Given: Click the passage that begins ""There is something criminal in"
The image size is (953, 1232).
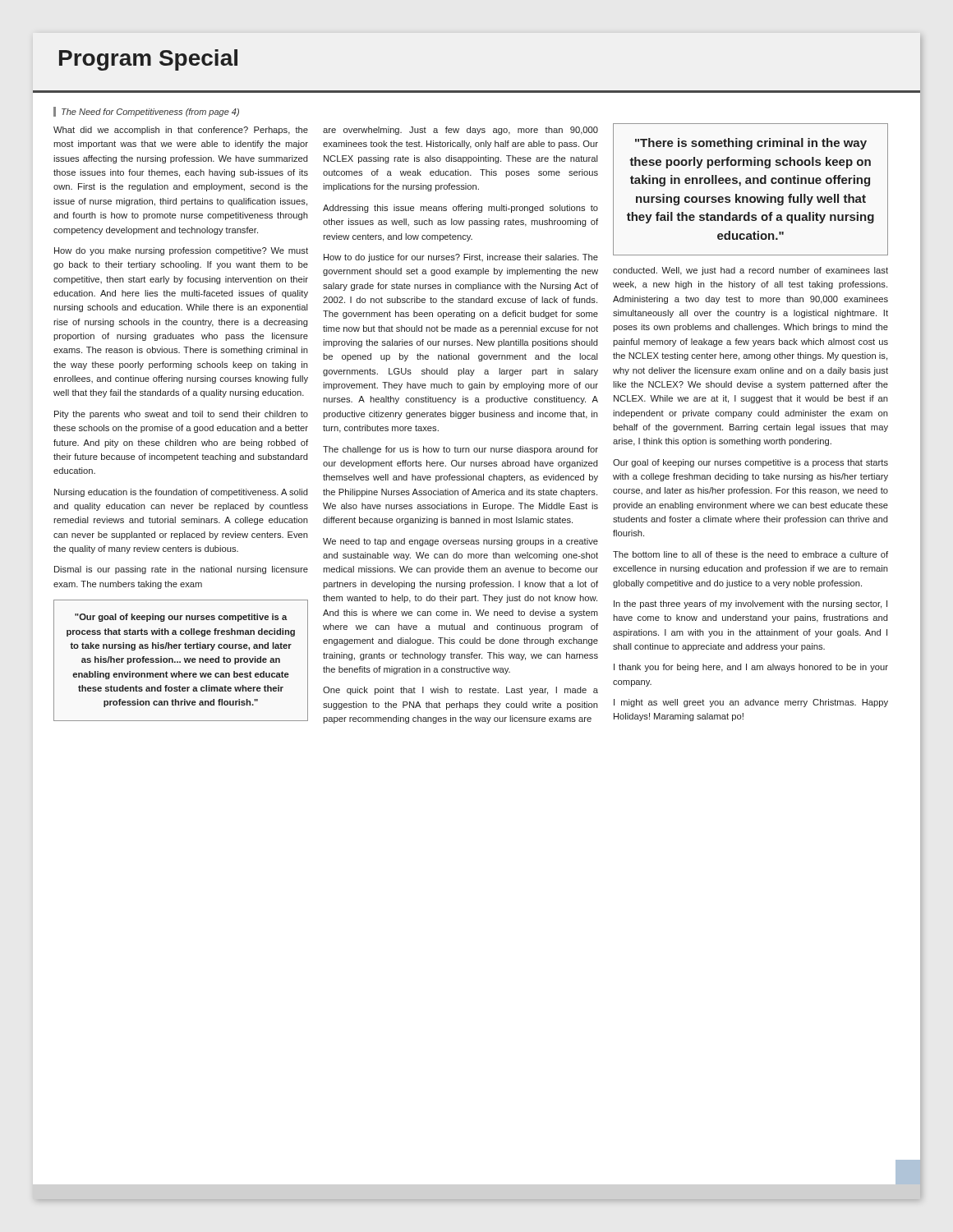Looking at the screenshot, I should tap(750, 189).
